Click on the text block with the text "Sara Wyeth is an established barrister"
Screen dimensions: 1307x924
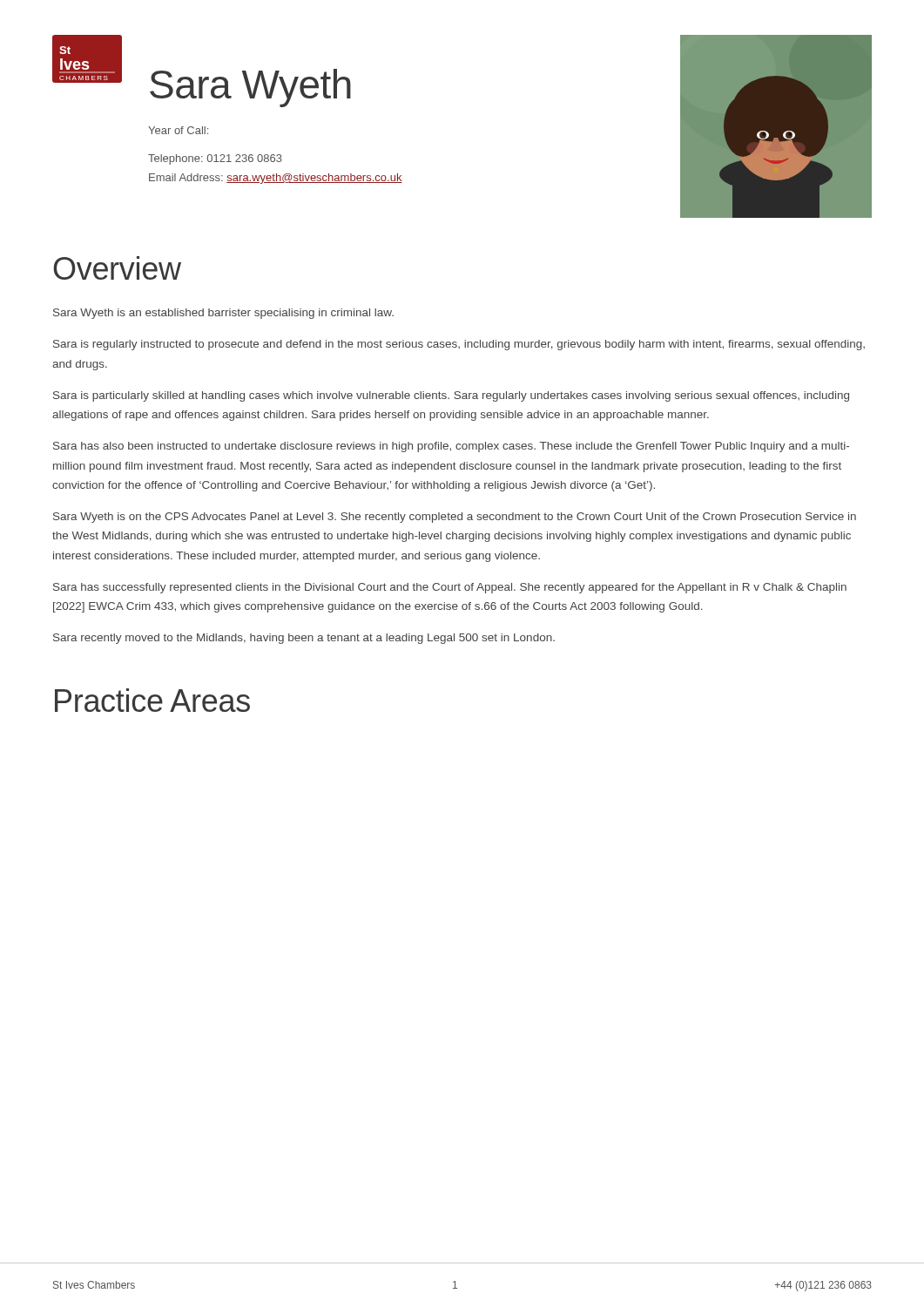[223, 314]
